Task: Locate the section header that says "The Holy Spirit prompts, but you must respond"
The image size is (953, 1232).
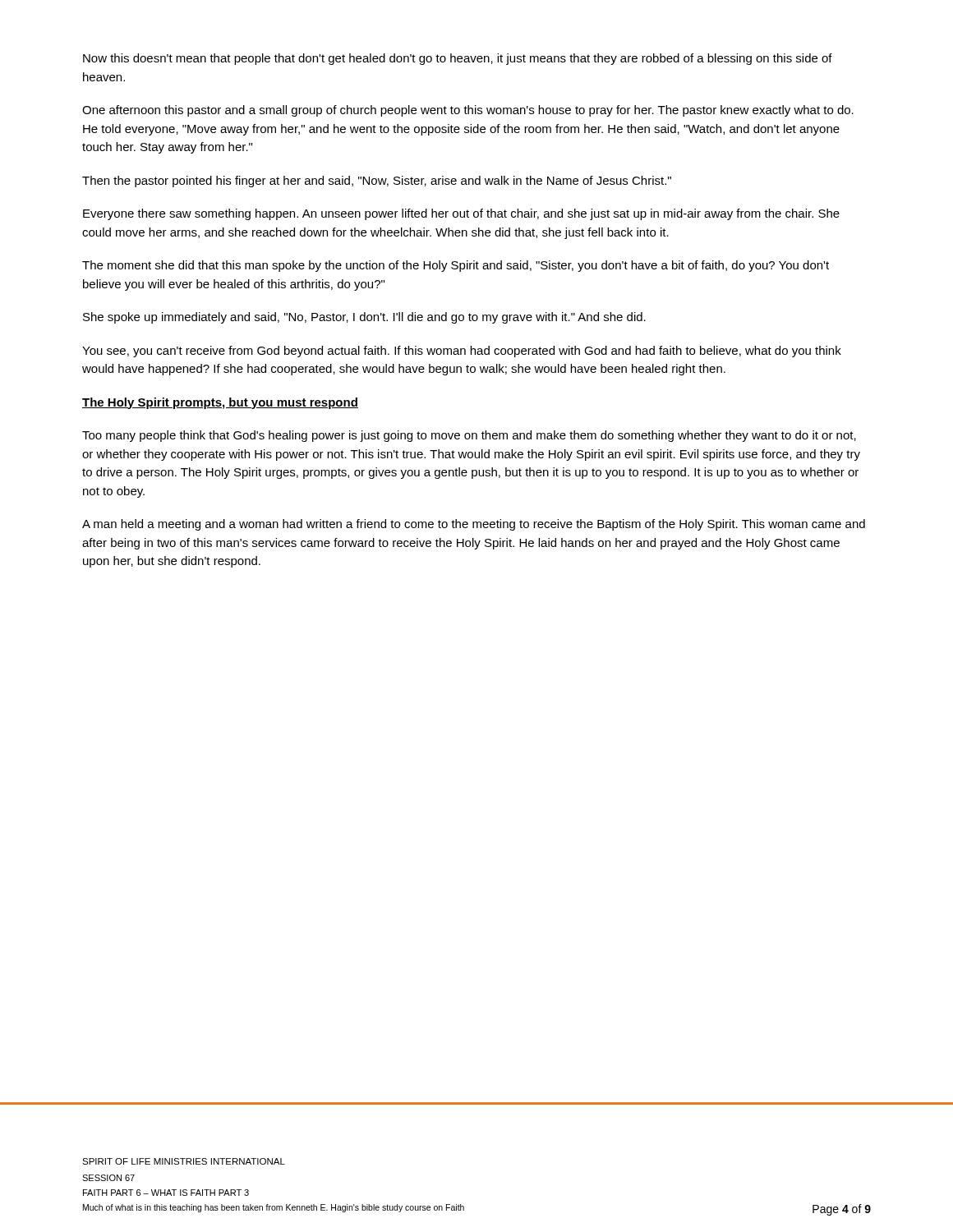Action: (x=220, y=402)
